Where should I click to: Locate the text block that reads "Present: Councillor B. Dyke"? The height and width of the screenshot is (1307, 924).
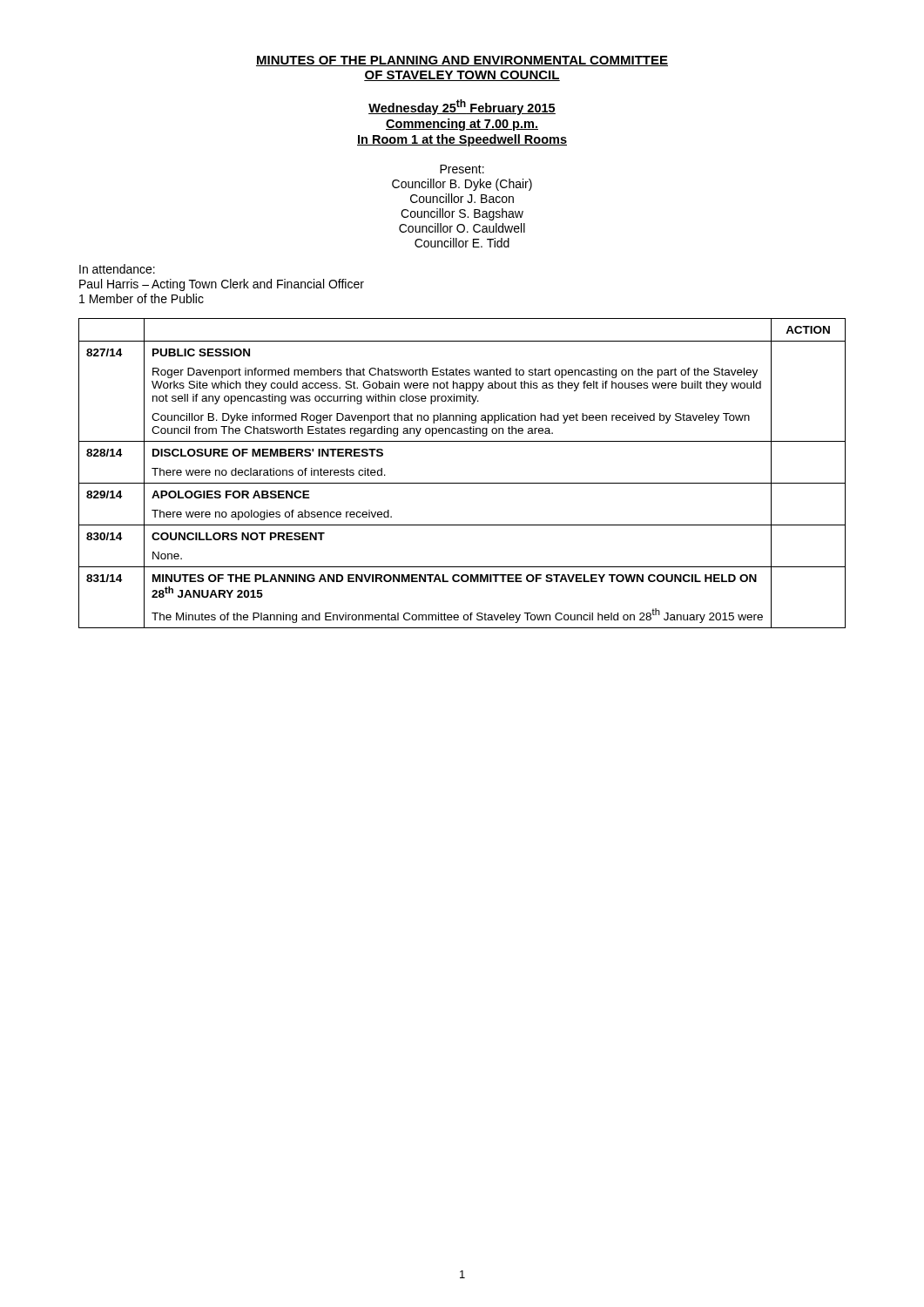[x=462, y=206]
